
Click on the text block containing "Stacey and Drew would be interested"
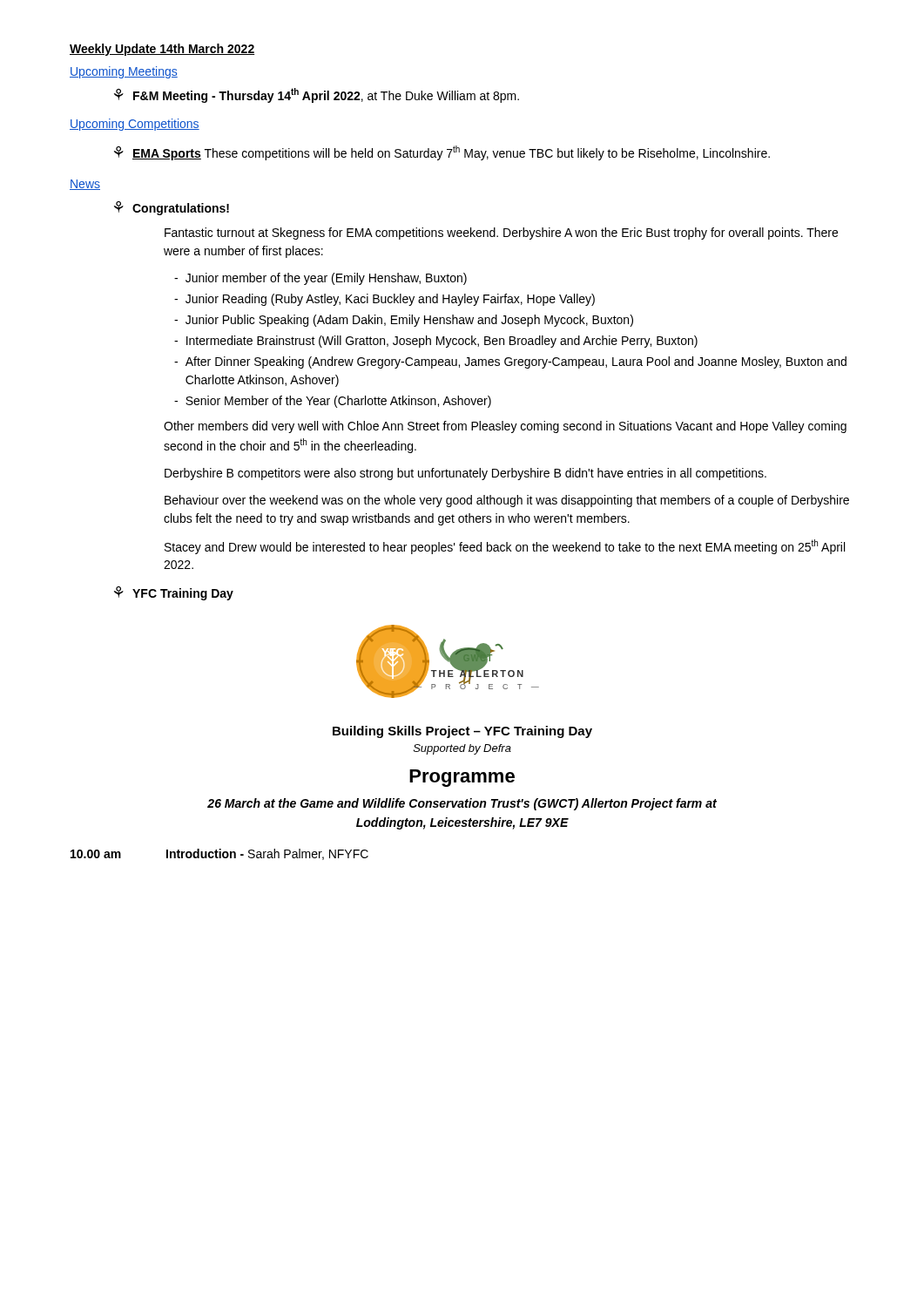505,555
